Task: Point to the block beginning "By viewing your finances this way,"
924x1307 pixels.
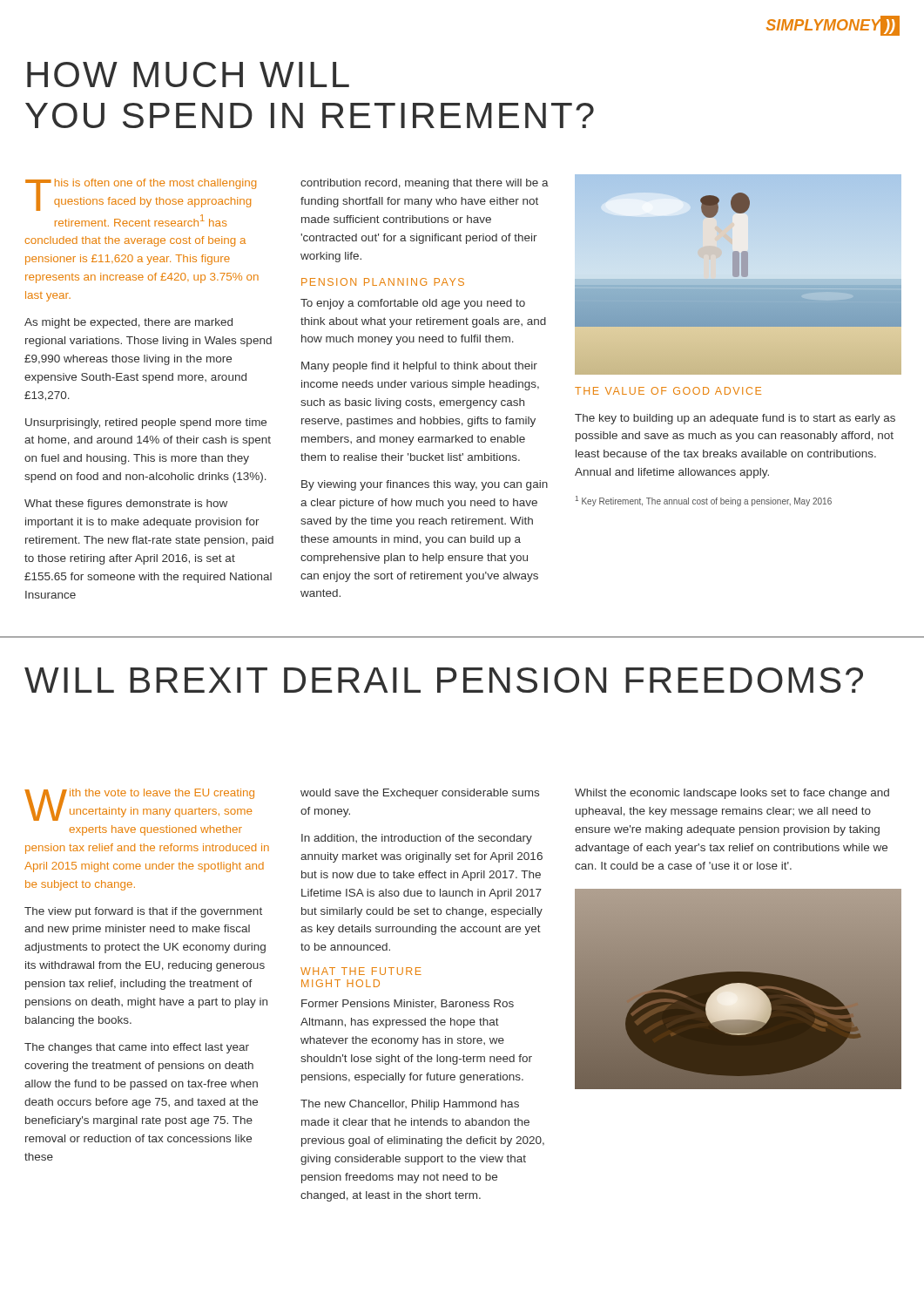Action: [x=425, y=539]
